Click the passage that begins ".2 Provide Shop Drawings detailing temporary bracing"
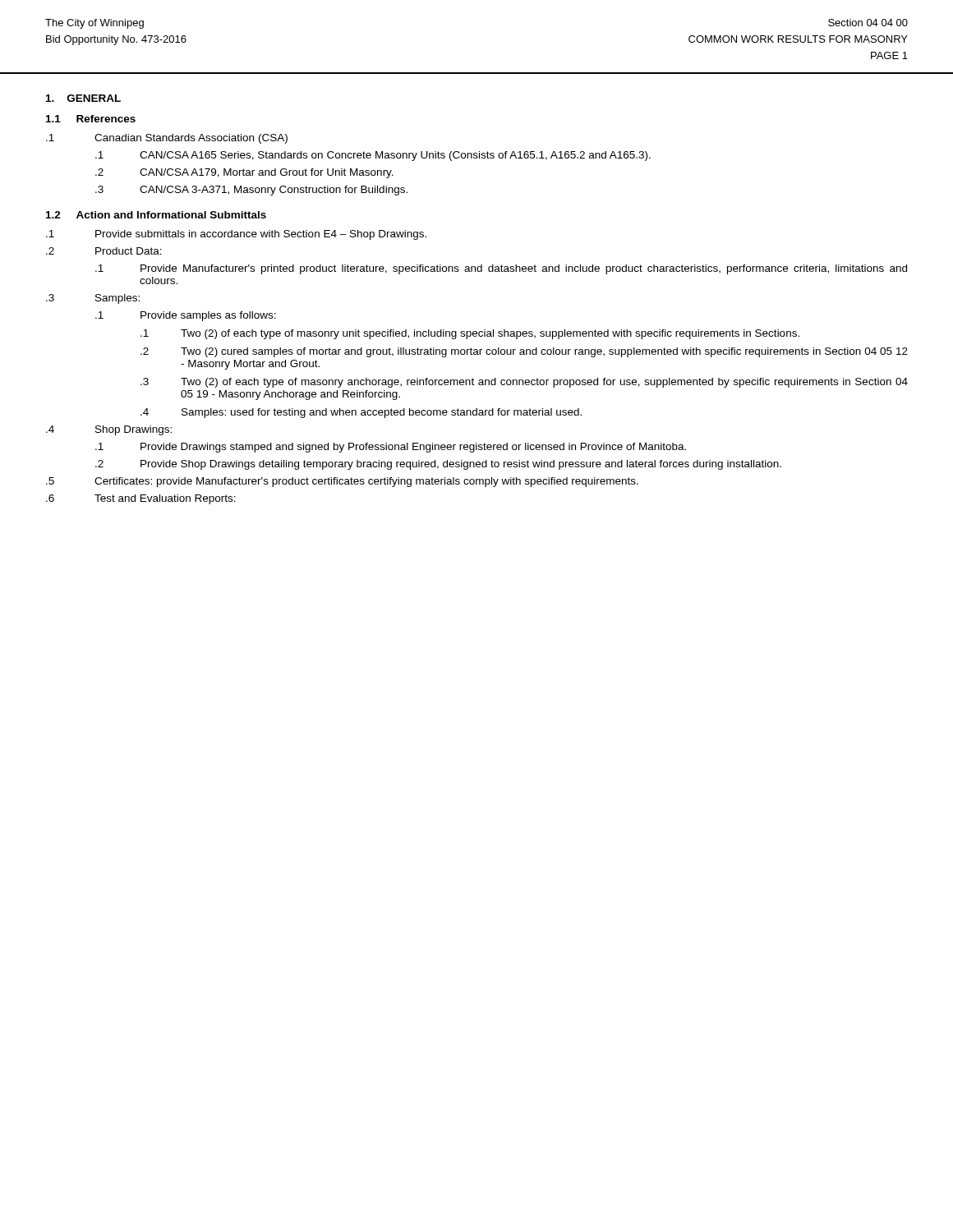Screen dimensions: 1232x953 click(501, 464)
